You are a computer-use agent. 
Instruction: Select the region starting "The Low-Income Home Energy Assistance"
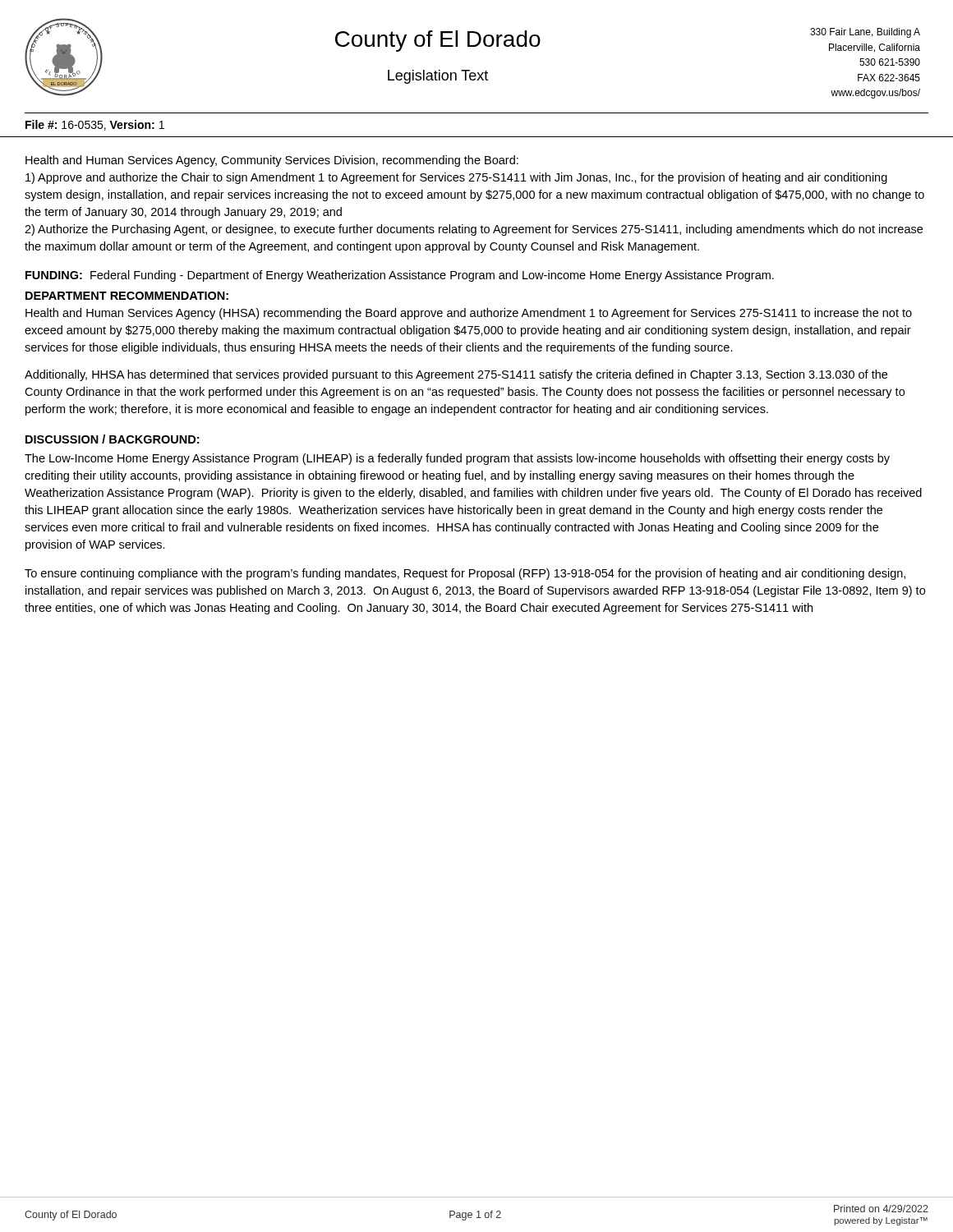[x=473, y=502]
